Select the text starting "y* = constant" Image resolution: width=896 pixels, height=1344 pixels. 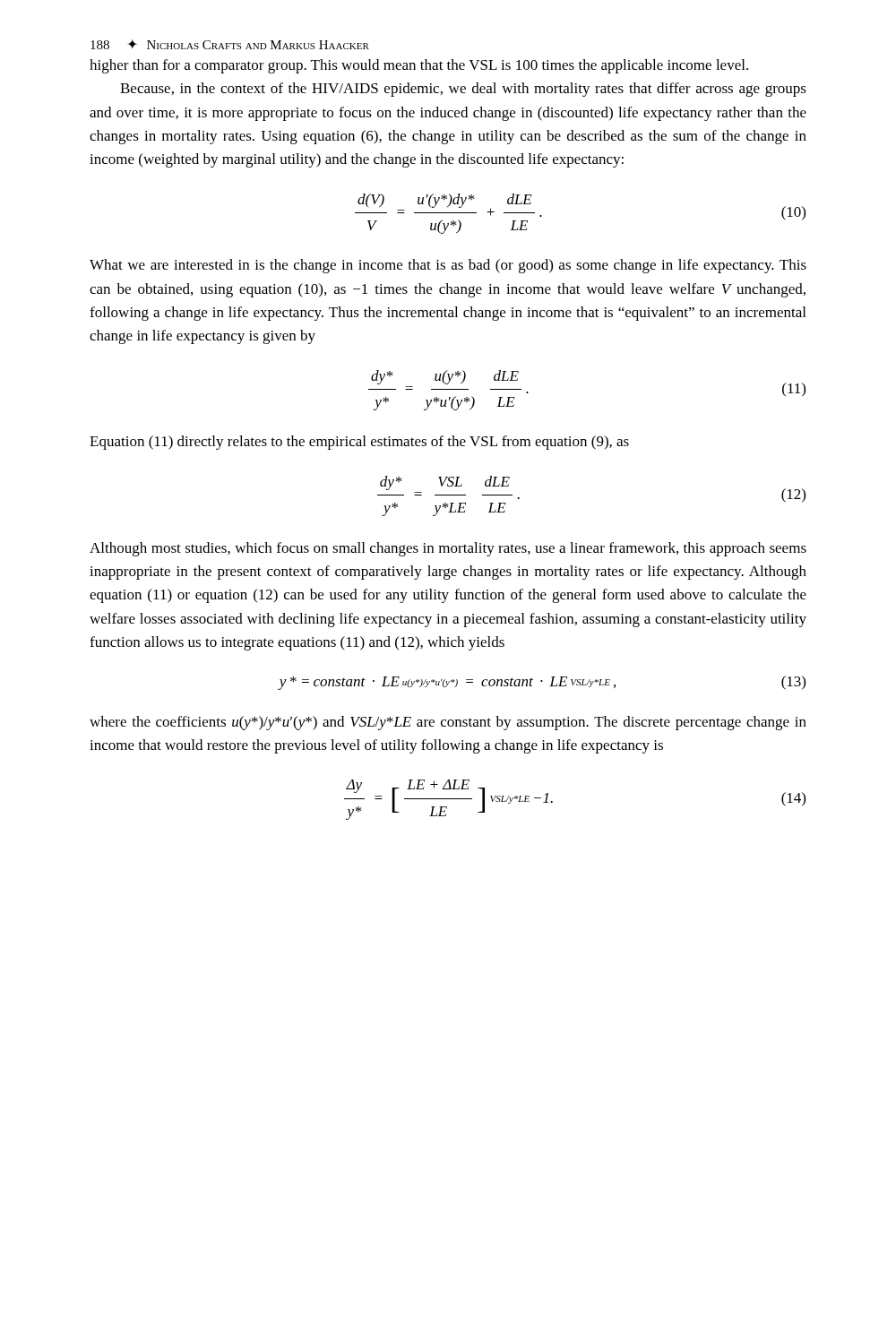point(448,682)
